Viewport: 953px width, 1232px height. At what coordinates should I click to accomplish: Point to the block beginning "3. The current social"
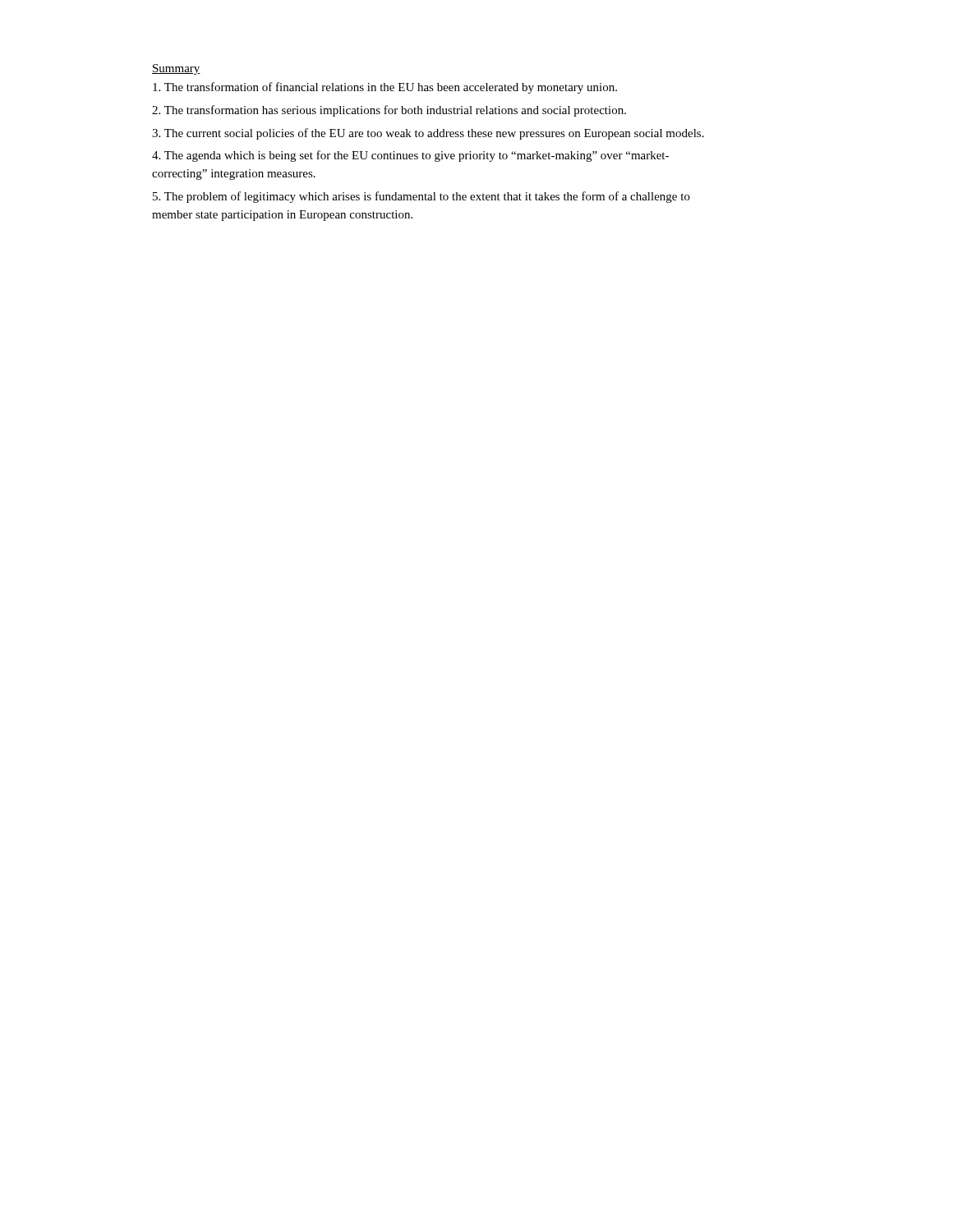[x=428, y=133]
